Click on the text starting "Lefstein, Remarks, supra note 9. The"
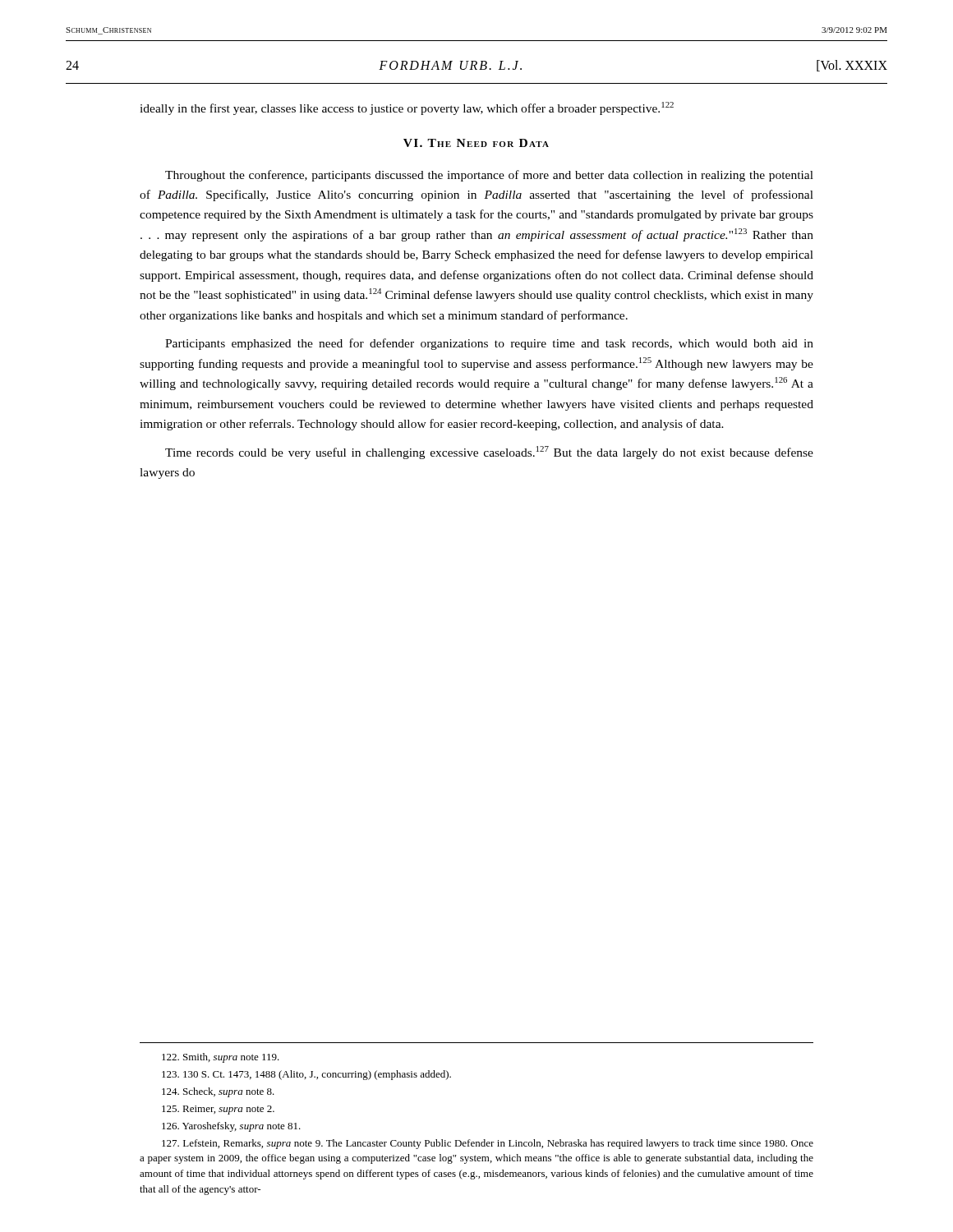Viewport: 953px width, 1232px height. [476, 1166]
